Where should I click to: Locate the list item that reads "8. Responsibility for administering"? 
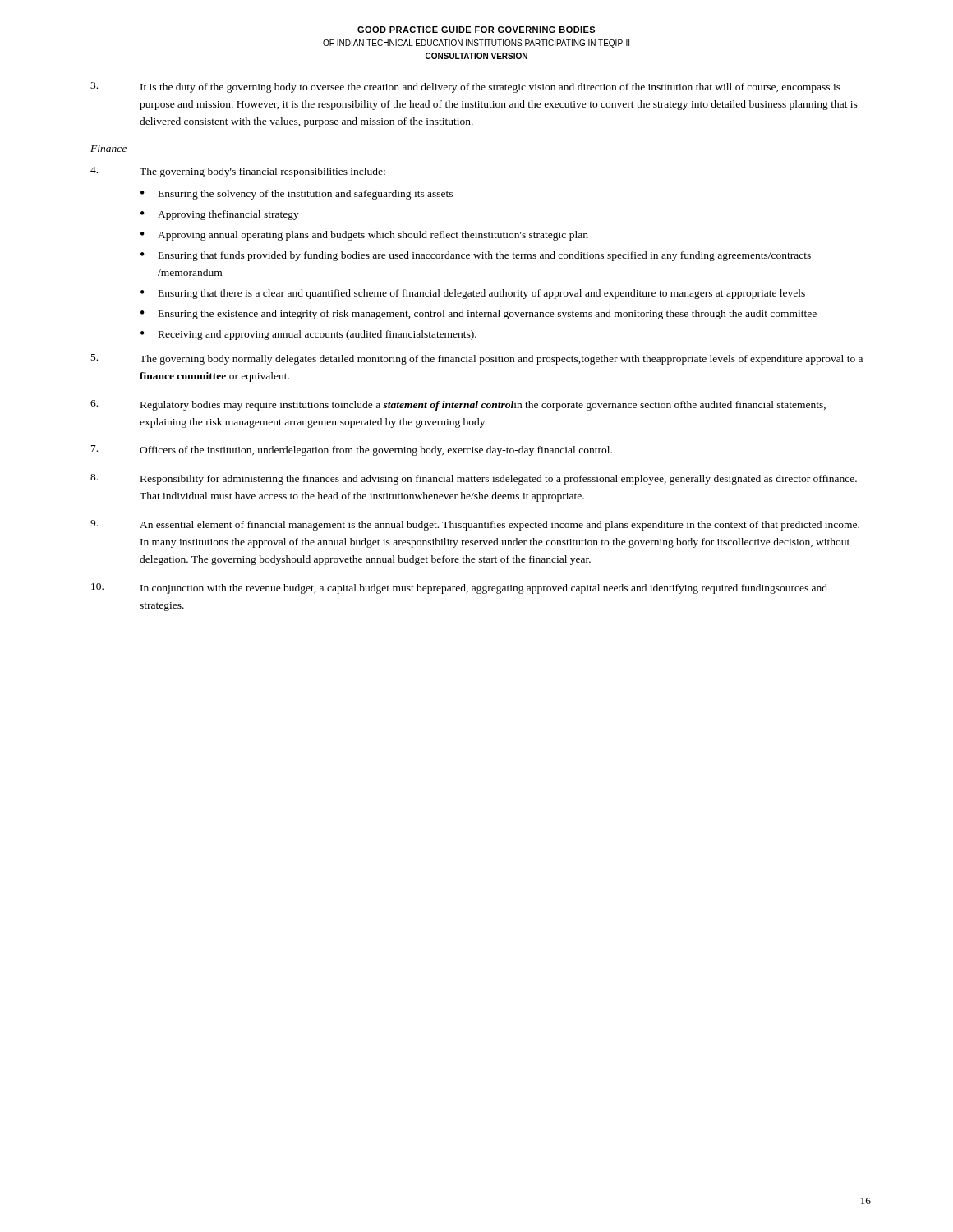(x=481, y=488)
